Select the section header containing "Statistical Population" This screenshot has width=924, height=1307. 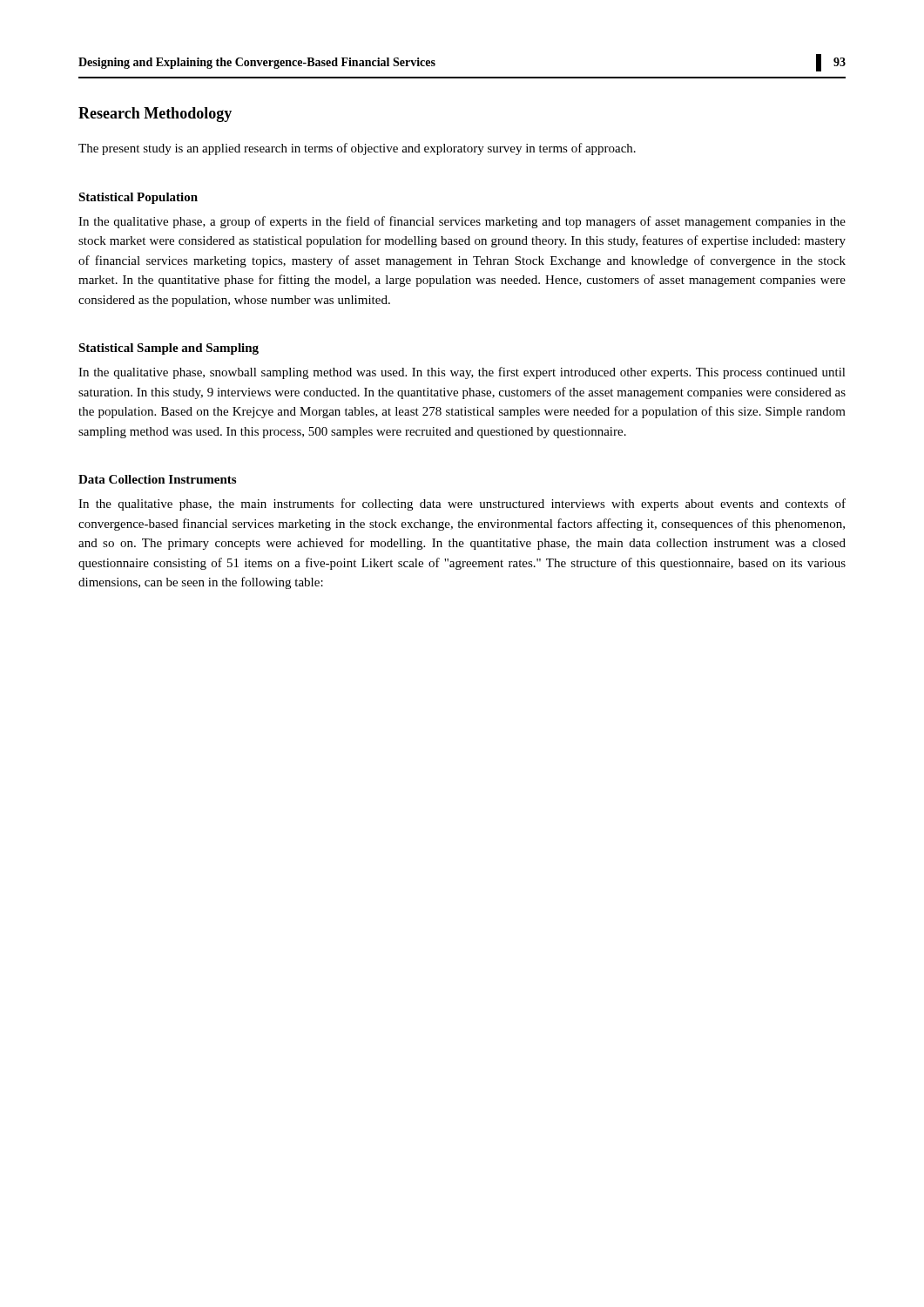tap(138, 197)
